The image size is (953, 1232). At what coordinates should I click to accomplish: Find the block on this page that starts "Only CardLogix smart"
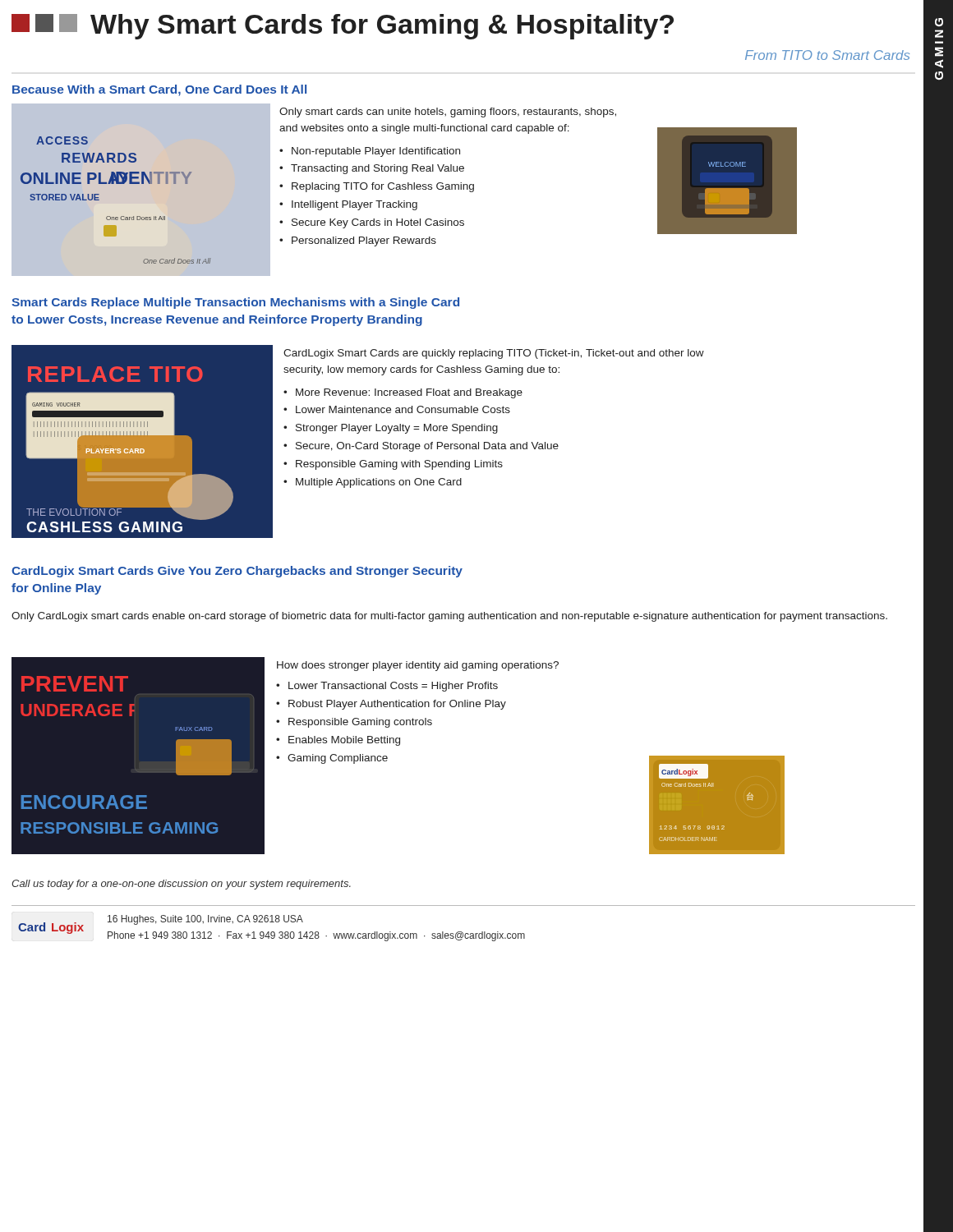click(450, 616)
